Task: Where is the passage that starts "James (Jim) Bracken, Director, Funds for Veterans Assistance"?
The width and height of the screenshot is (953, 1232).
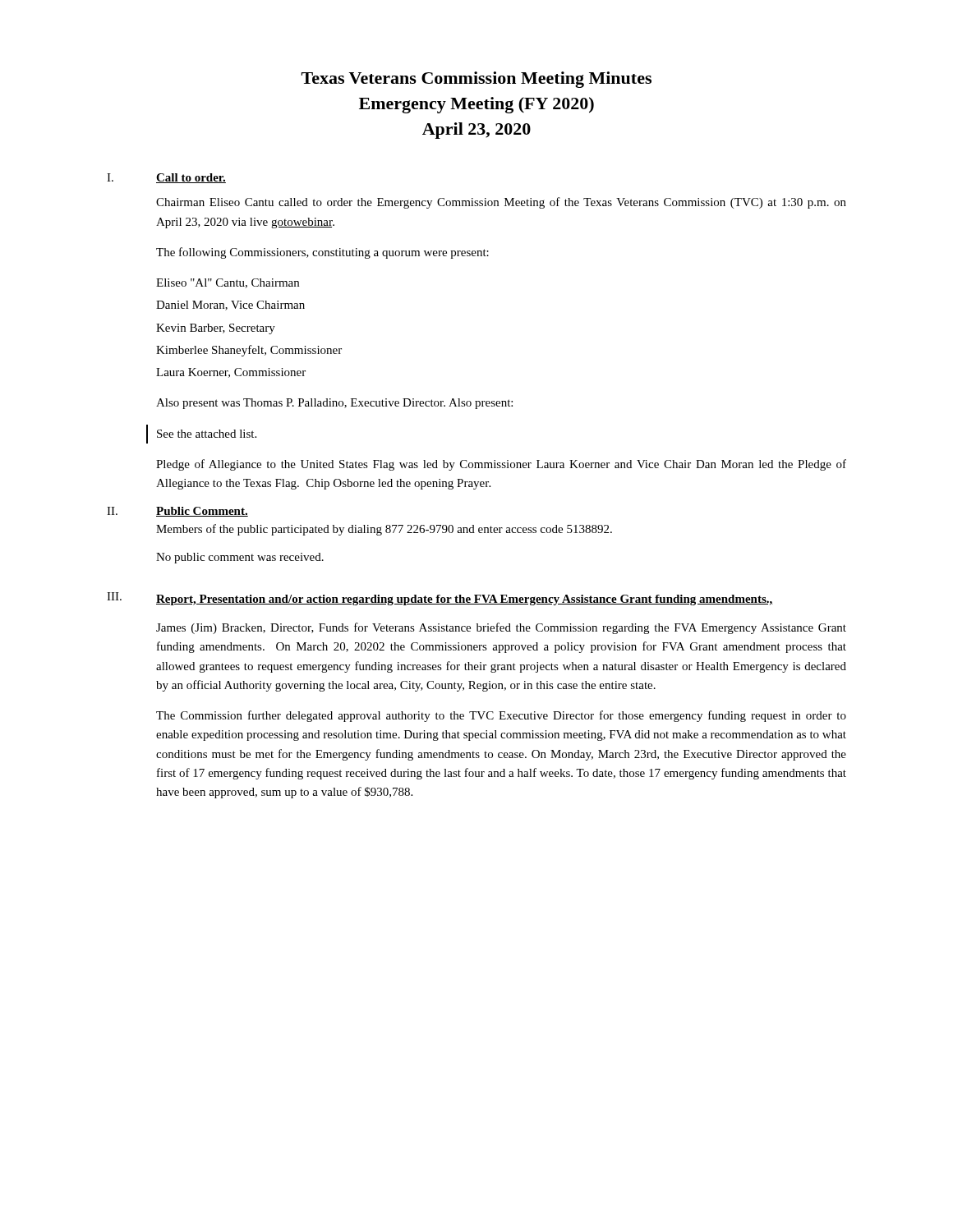Action: click(501, 656)
